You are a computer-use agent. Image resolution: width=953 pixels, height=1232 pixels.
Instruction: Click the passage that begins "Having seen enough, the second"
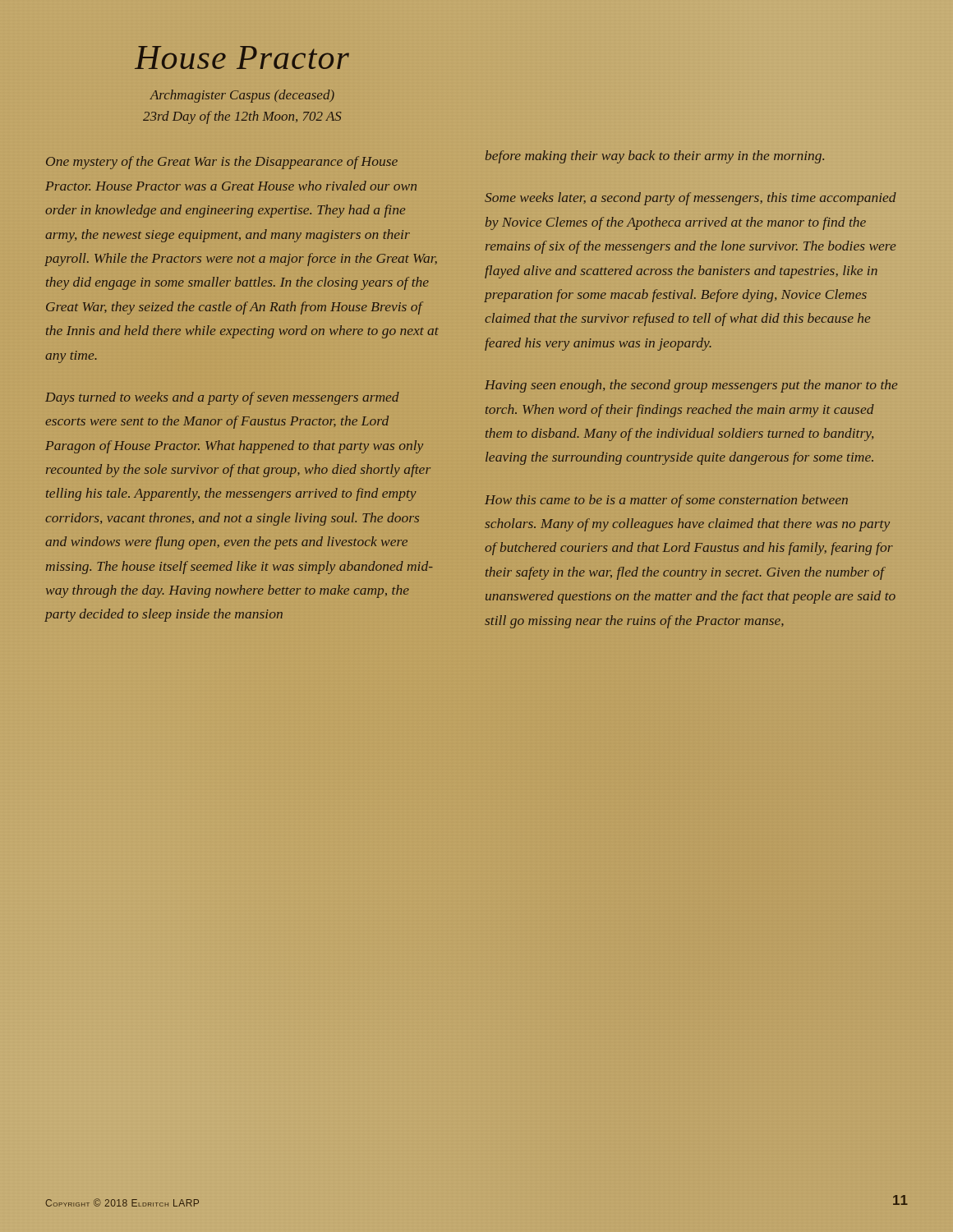tap(691, 421)
